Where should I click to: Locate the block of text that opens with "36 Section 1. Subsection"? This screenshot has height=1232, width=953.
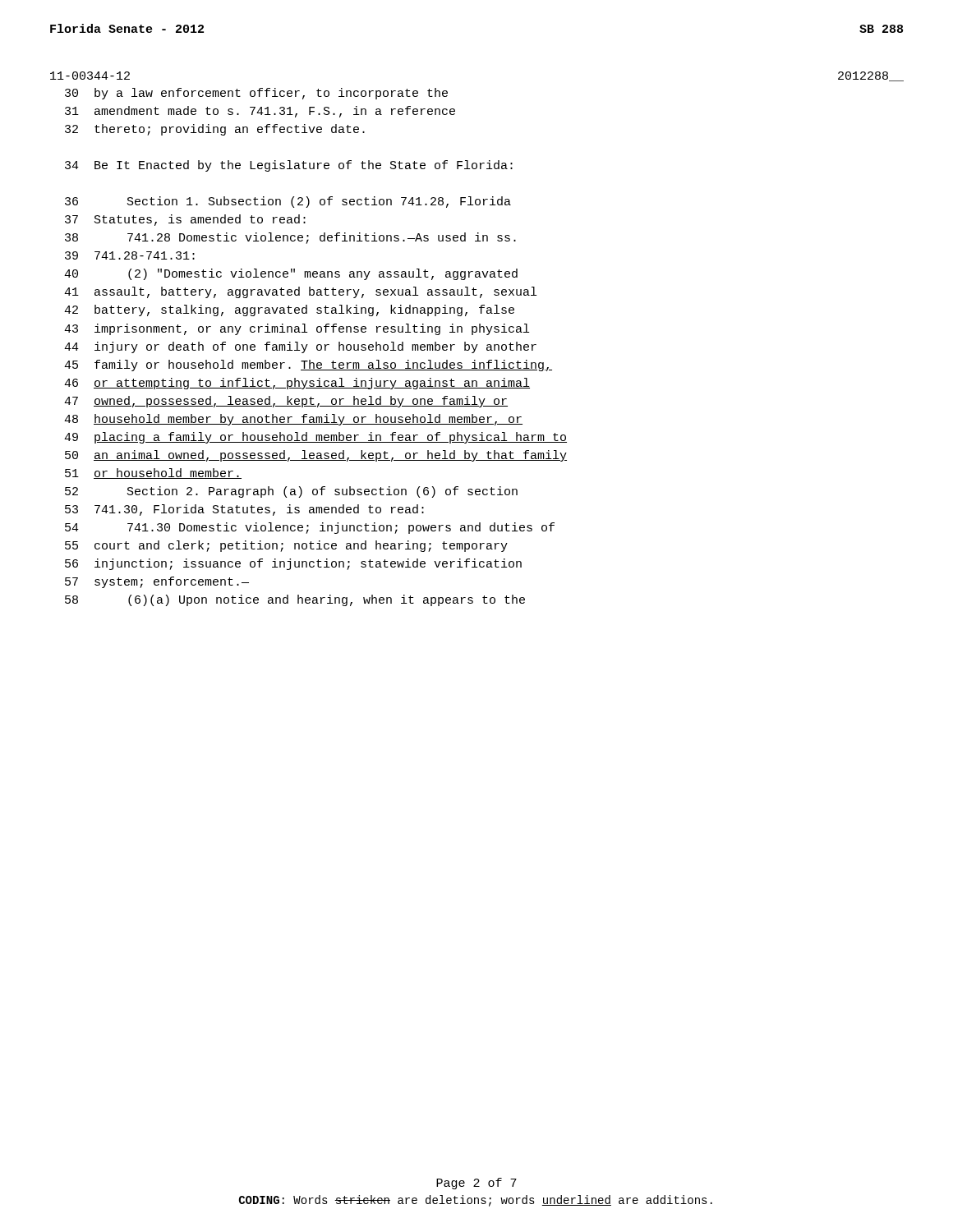476,203
